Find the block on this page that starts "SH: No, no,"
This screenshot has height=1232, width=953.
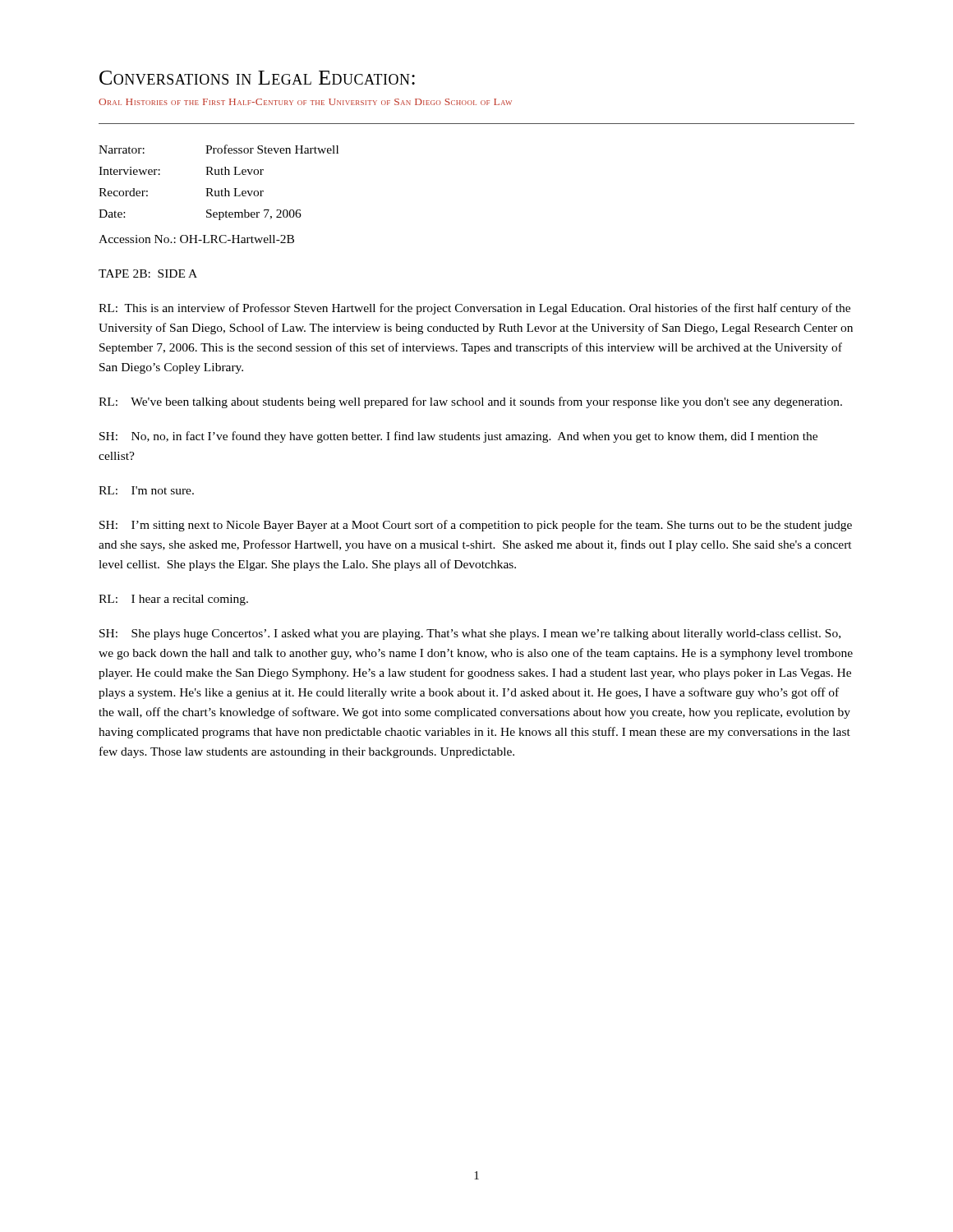pyautogui.click(x=458, y=446)
